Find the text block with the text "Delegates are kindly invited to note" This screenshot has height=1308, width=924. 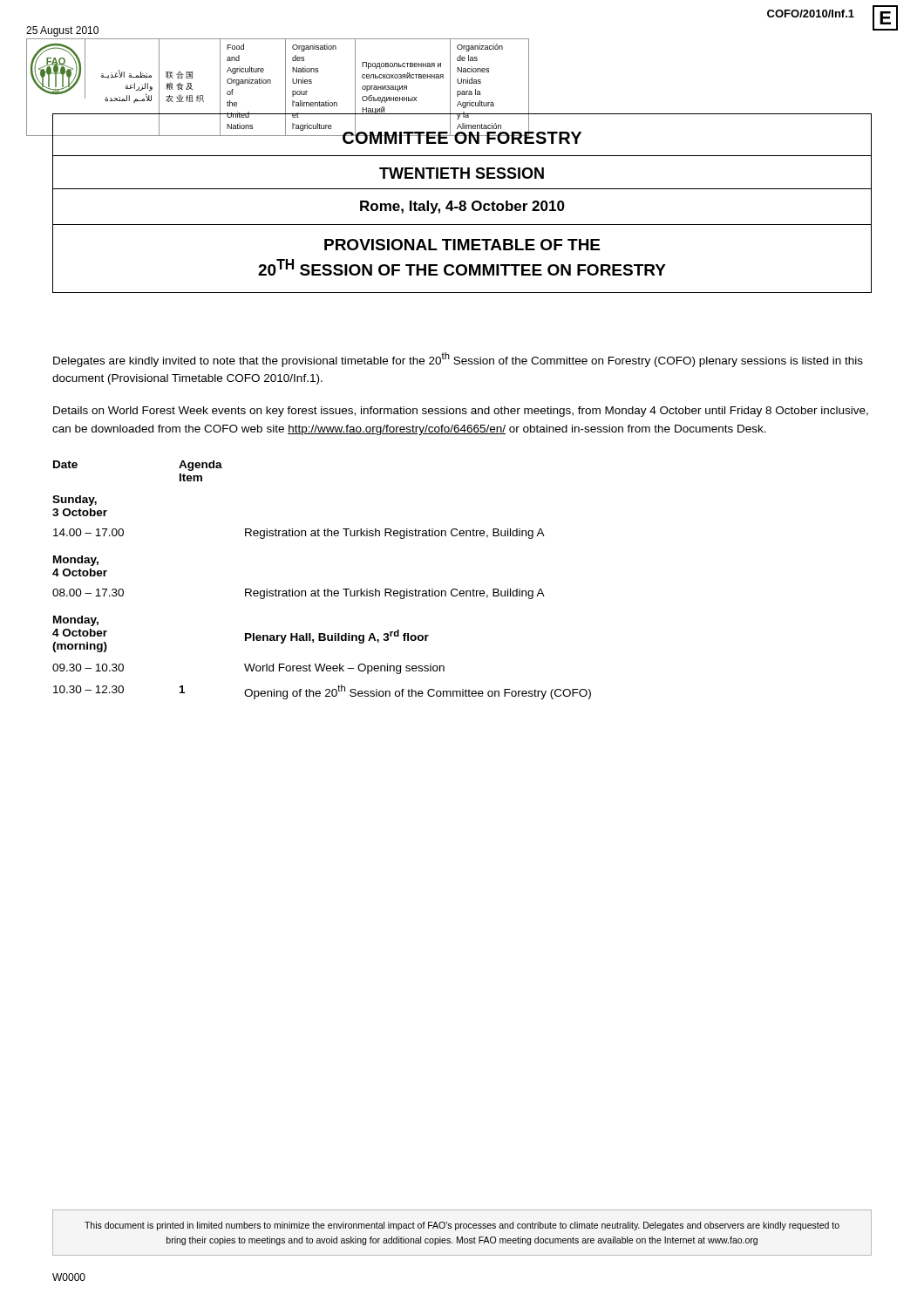[458, 368]
